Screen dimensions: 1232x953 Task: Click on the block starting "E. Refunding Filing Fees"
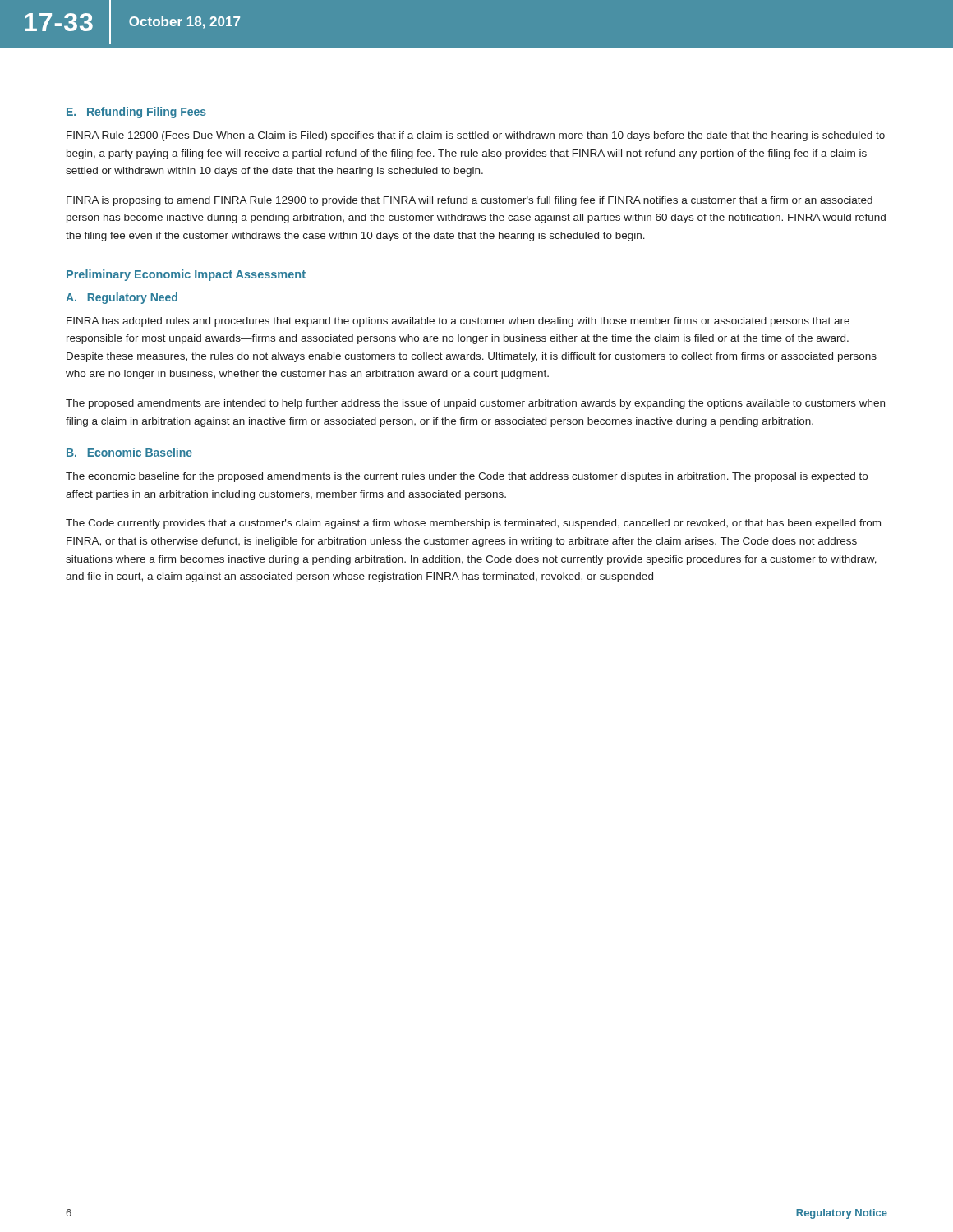click(x=136, y=112)
